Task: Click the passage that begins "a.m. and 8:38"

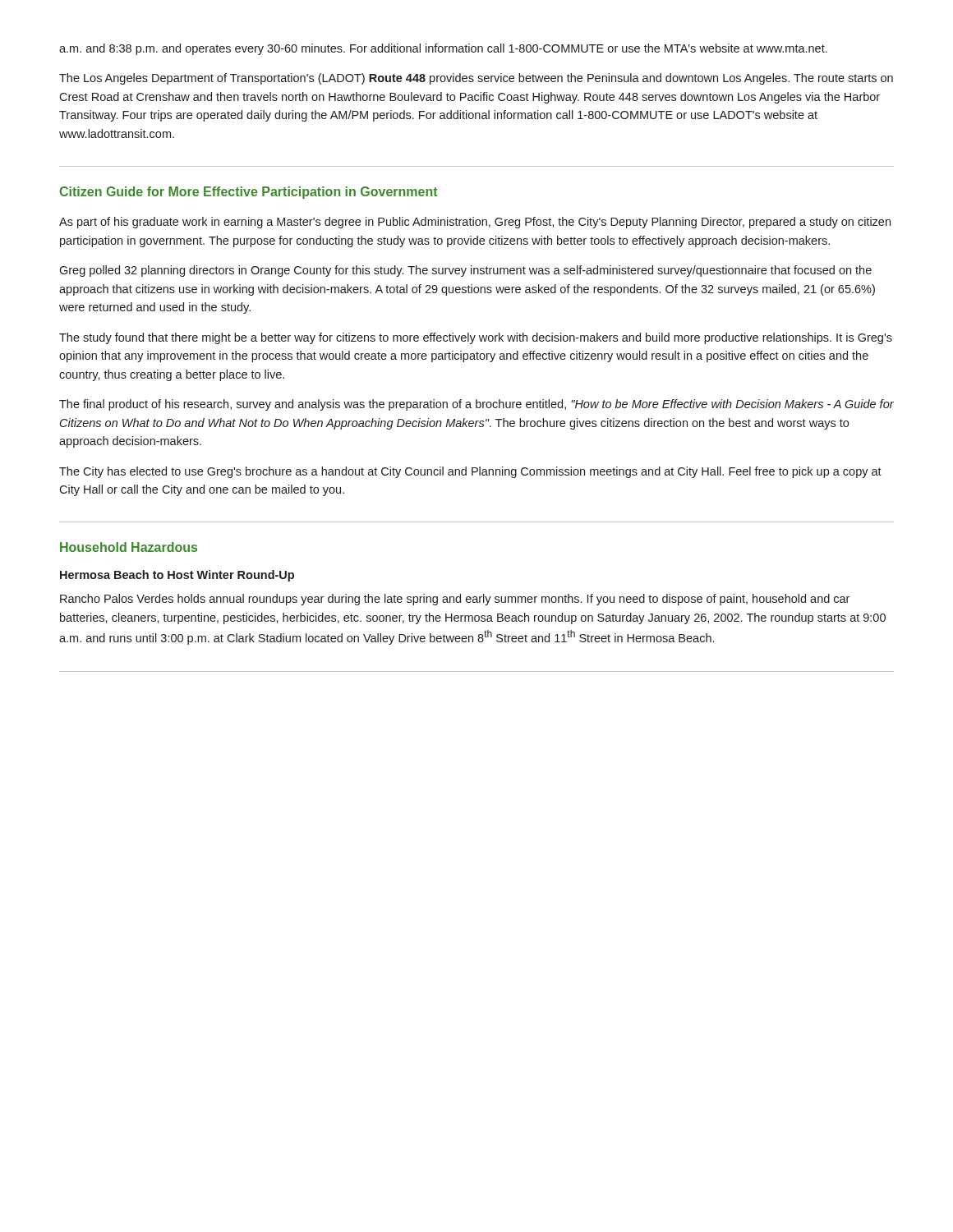Action: (x=444, y=48)
